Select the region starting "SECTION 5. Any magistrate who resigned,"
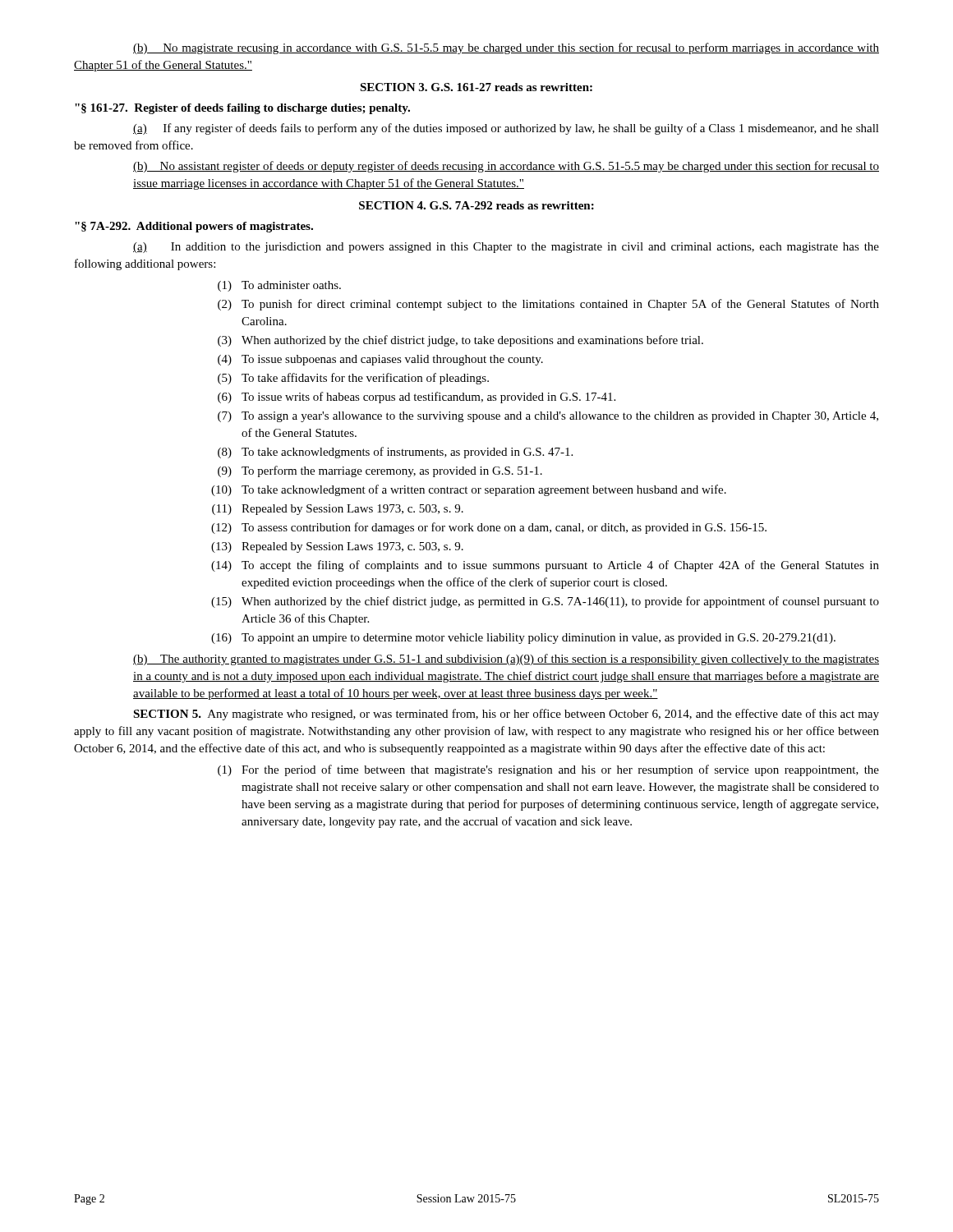 coord(476,731)
